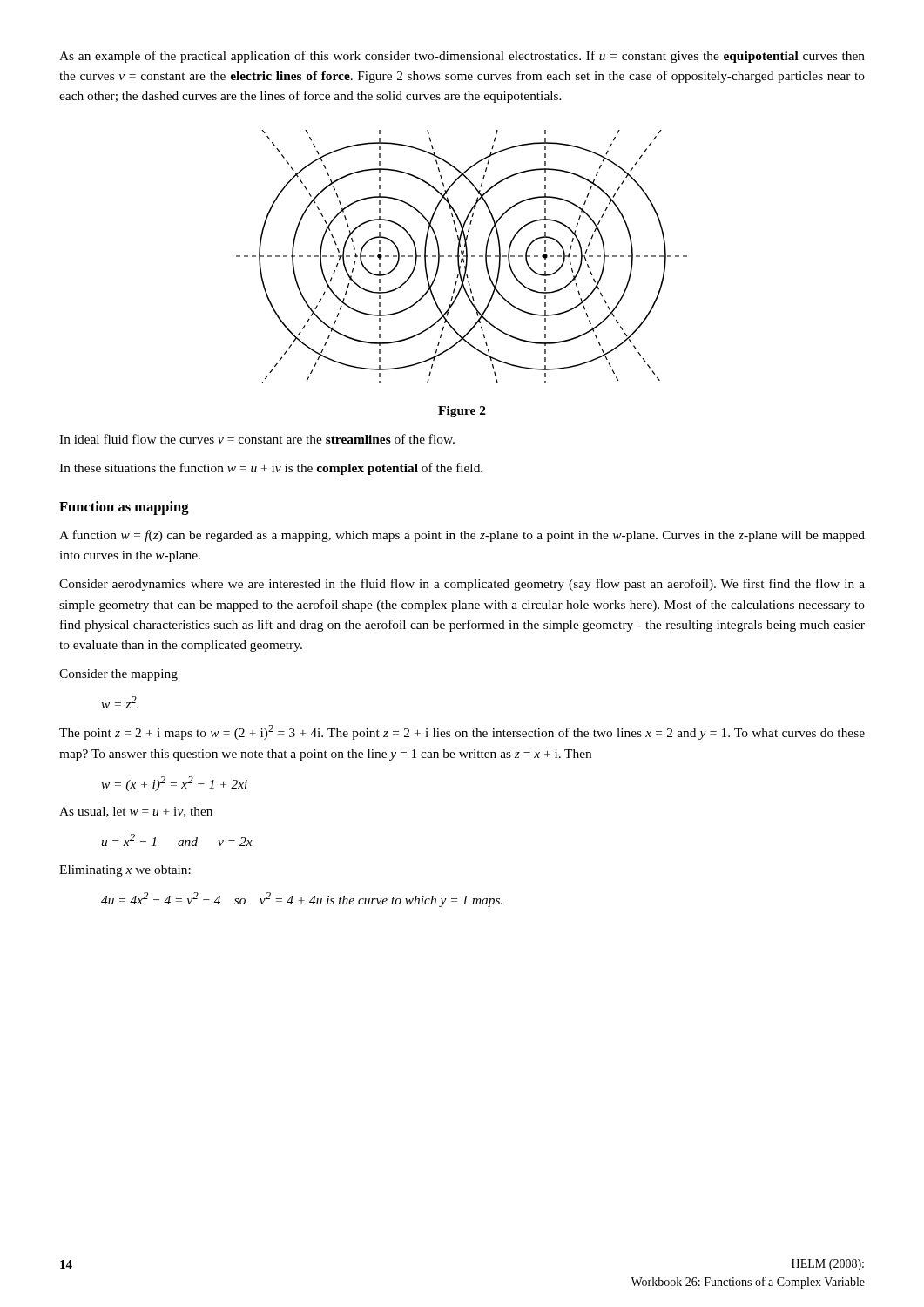Navigate to the text block starting "Eliminating x we"

pos(125,869)
